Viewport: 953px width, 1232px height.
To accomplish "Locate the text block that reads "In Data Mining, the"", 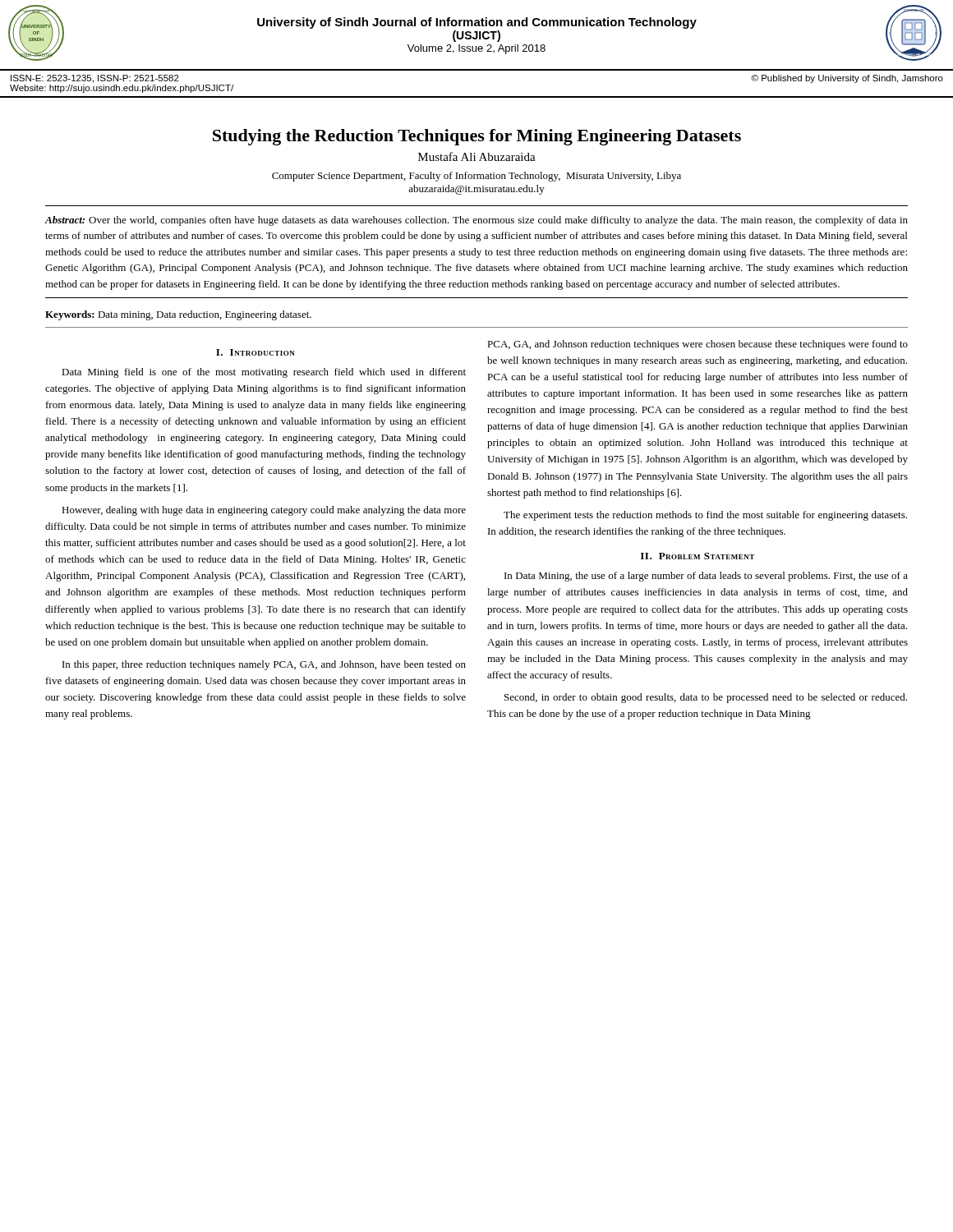I will pos(698,645).
